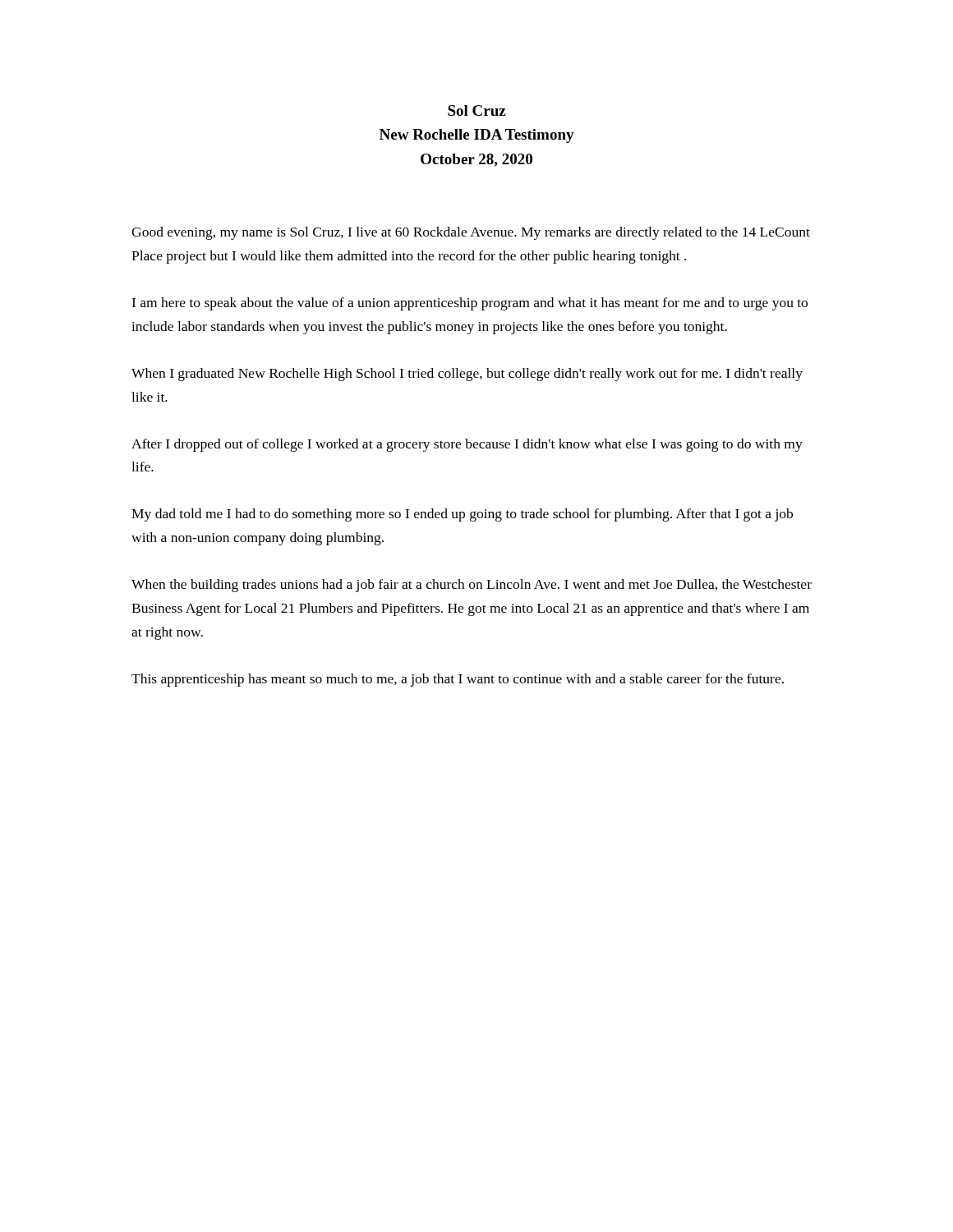Find the text block that reads "When the building trades unions had a"
Viewport: 953px width, 1232px height.
[472, 608]
